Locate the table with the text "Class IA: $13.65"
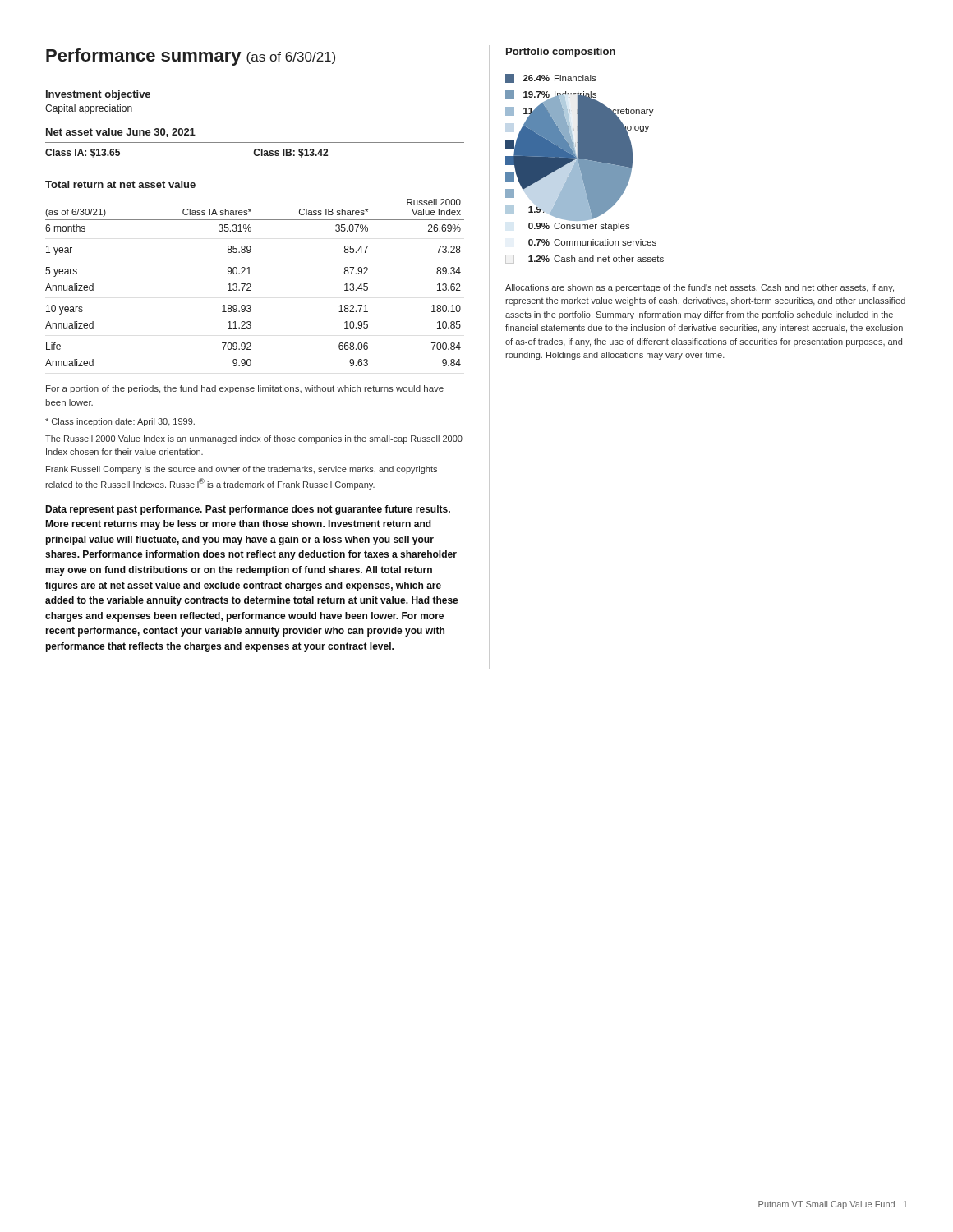This screenshot has width=953, height=1232. click(x=255, y=153)
